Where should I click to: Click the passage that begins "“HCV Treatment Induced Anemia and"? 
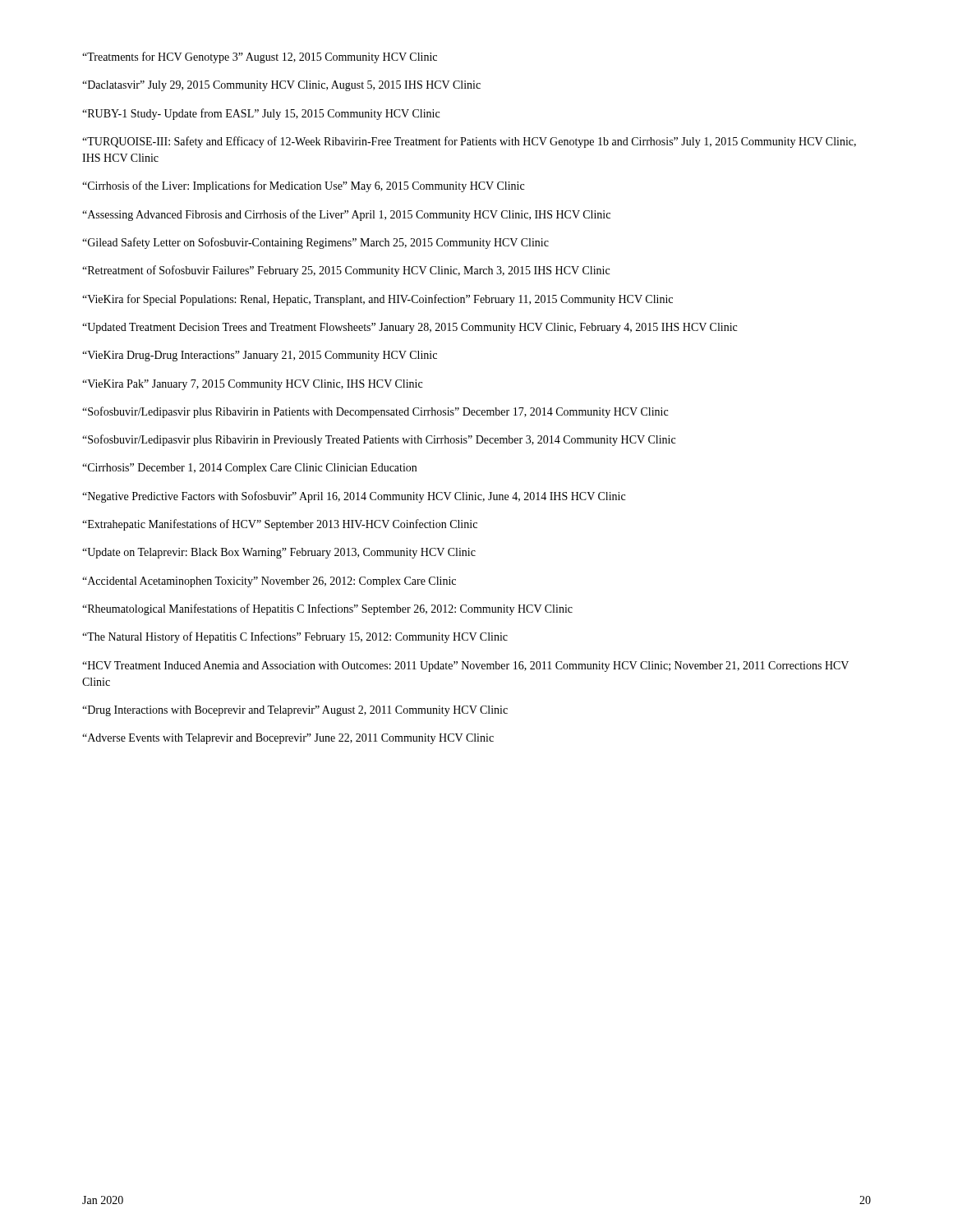coord(465,674)
